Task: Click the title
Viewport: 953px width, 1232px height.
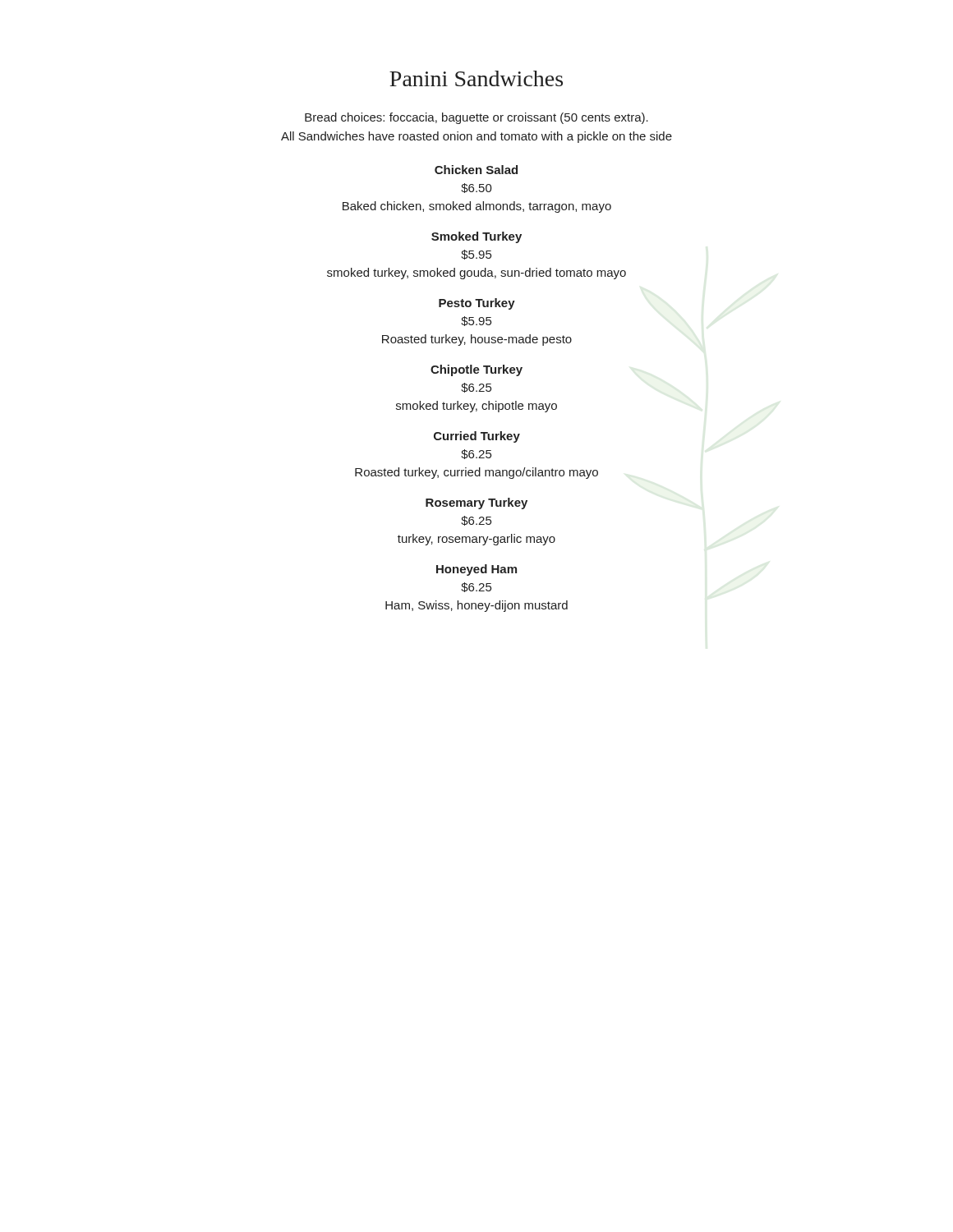Action: [476, 78]
